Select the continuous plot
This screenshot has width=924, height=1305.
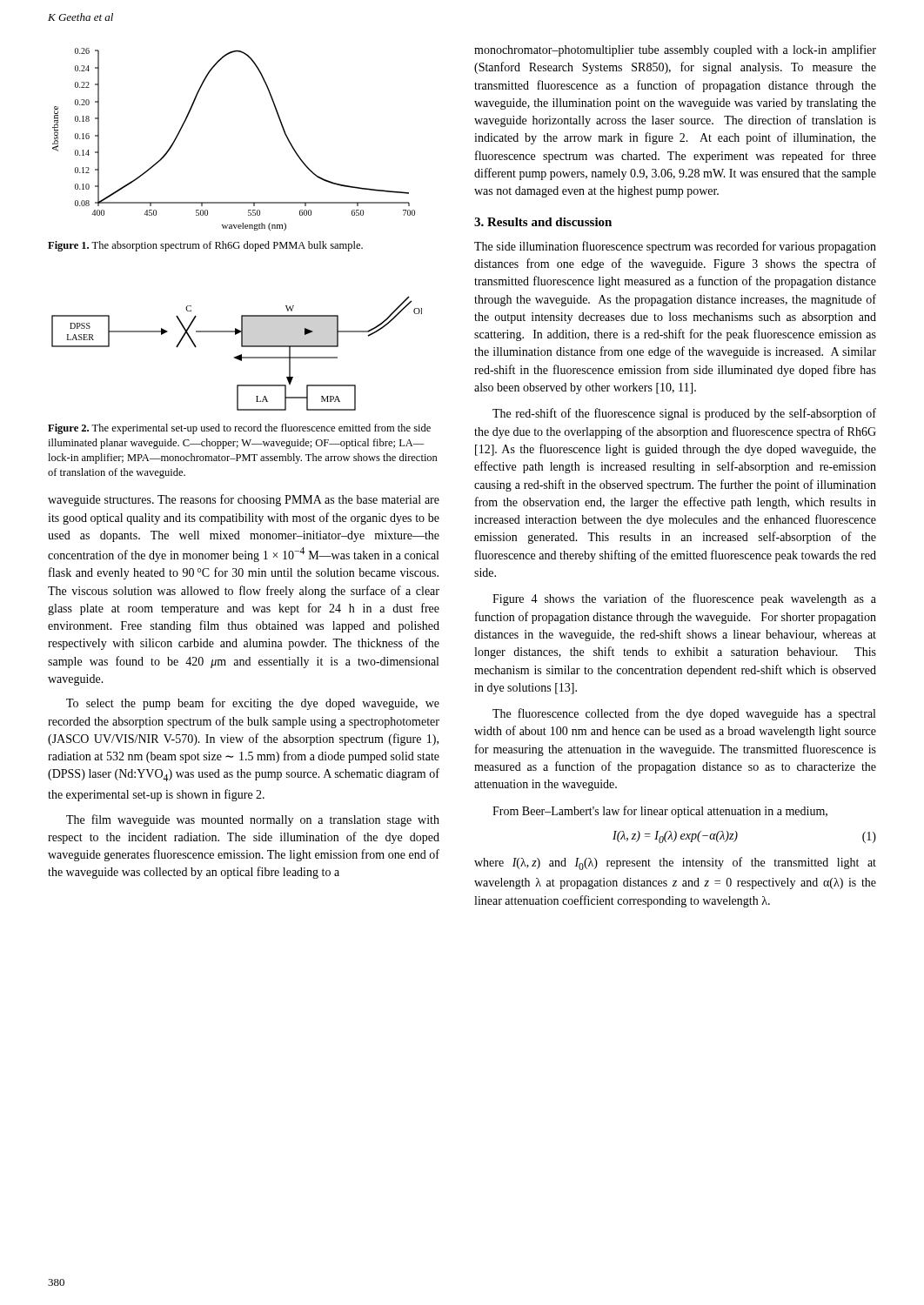244,139
